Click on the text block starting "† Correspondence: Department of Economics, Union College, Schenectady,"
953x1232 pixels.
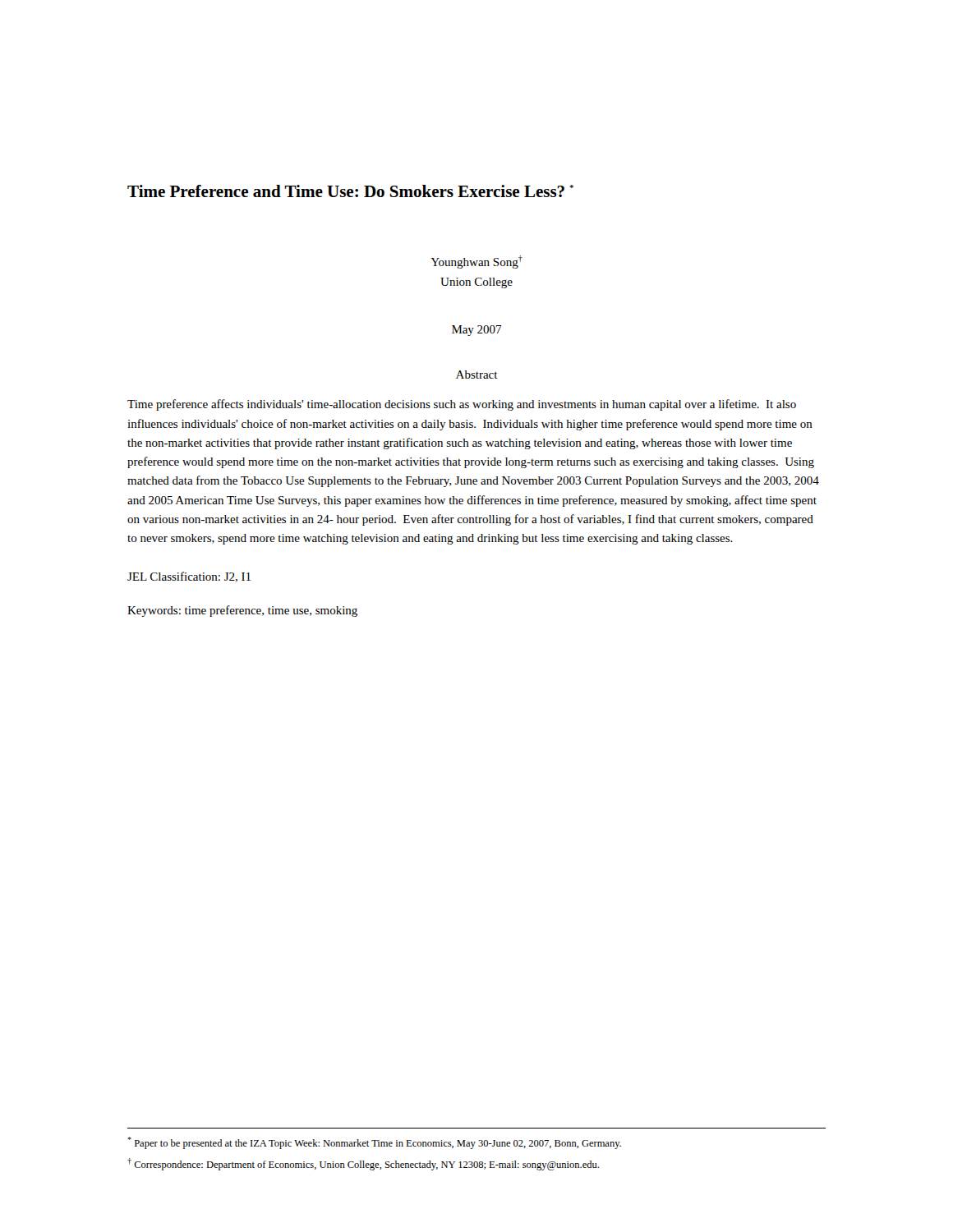tap(363, 1163)
